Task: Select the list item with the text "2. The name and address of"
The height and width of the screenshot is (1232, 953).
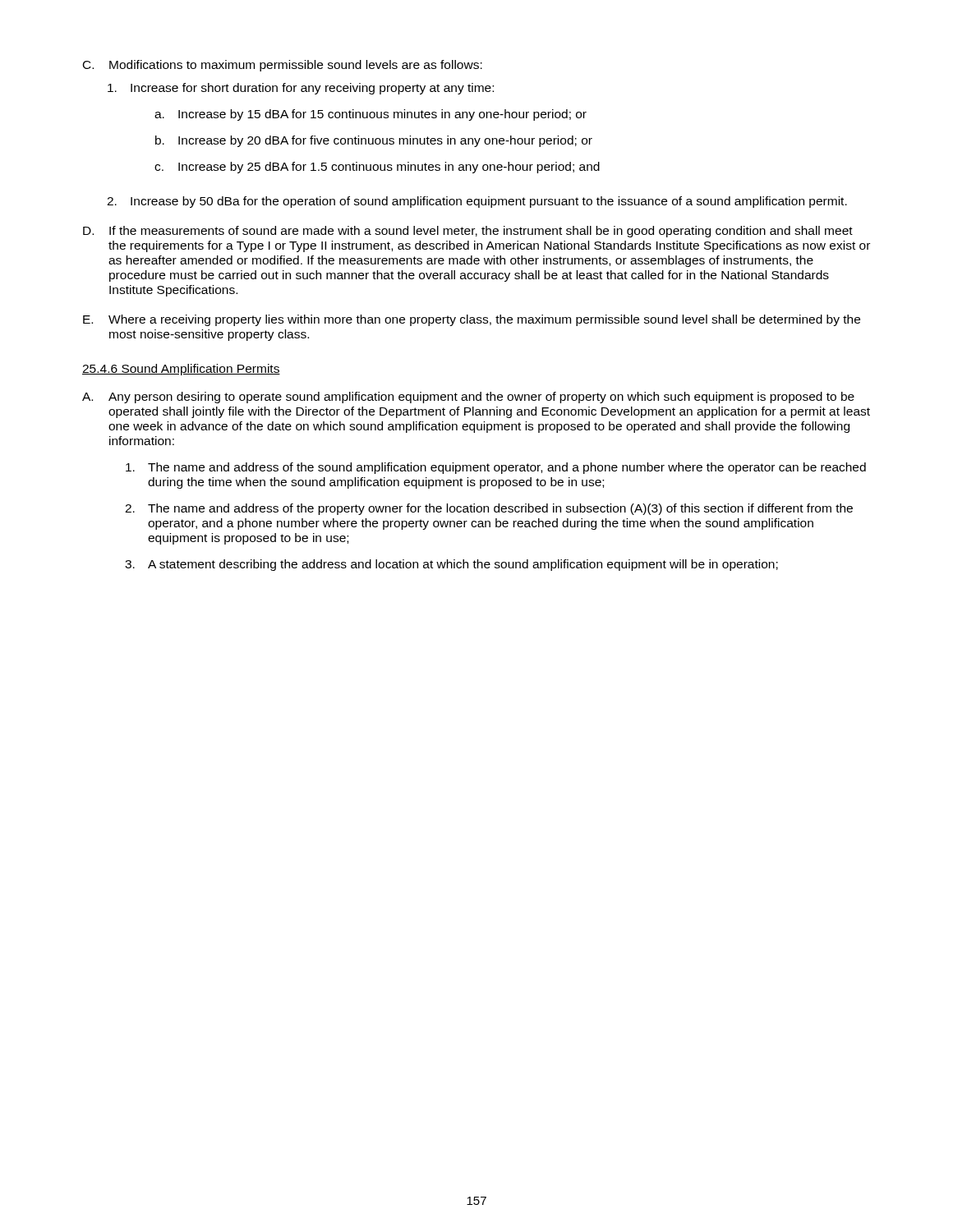Action: click(x=498, y=523)
